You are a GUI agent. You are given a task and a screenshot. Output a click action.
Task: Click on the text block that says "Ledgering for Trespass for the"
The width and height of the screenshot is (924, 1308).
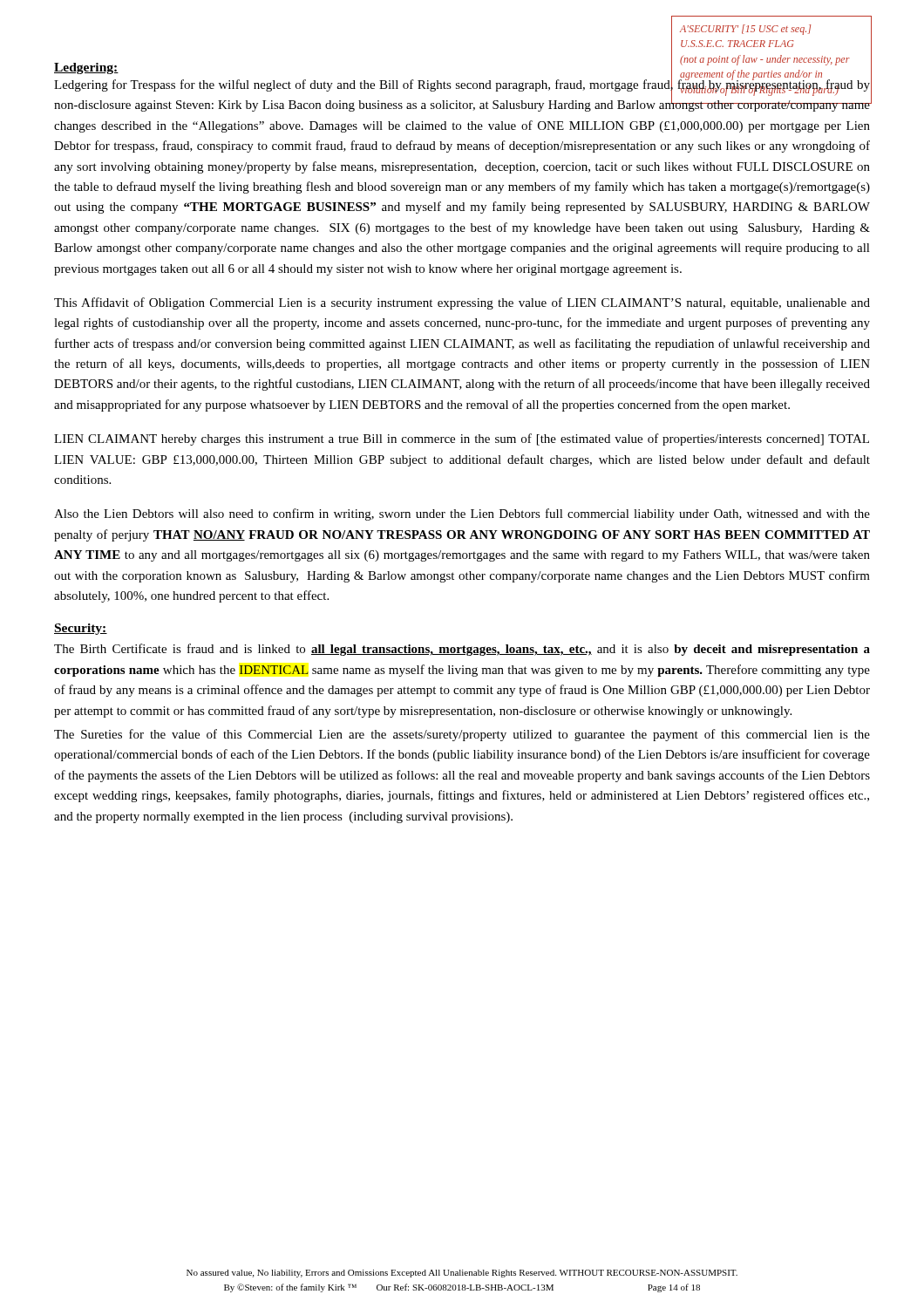pyautogui.click(x=462, y=176)
